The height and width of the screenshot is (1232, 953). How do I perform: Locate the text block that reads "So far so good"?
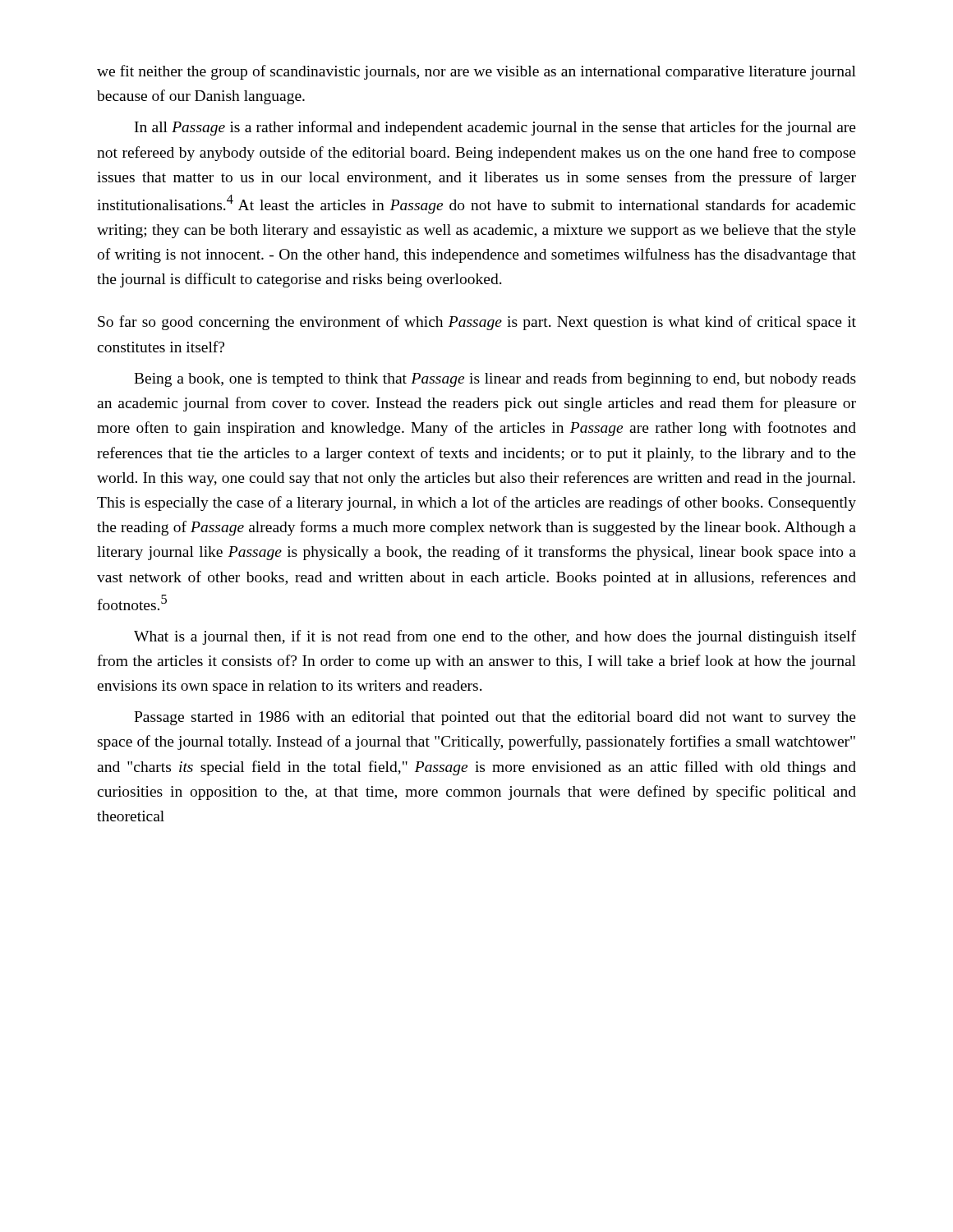point(476,335)
